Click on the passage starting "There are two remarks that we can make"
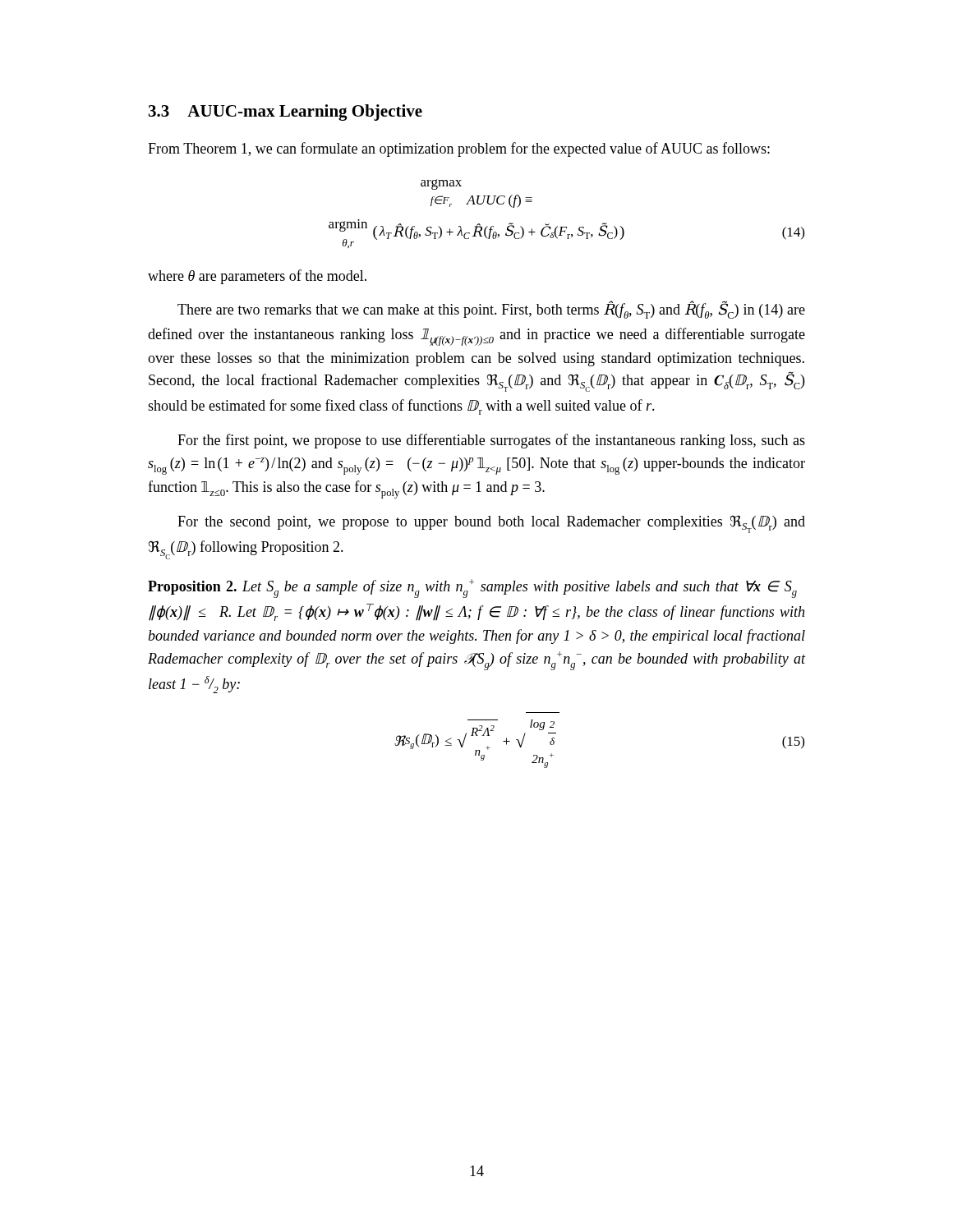 click(x=476, y=359)
